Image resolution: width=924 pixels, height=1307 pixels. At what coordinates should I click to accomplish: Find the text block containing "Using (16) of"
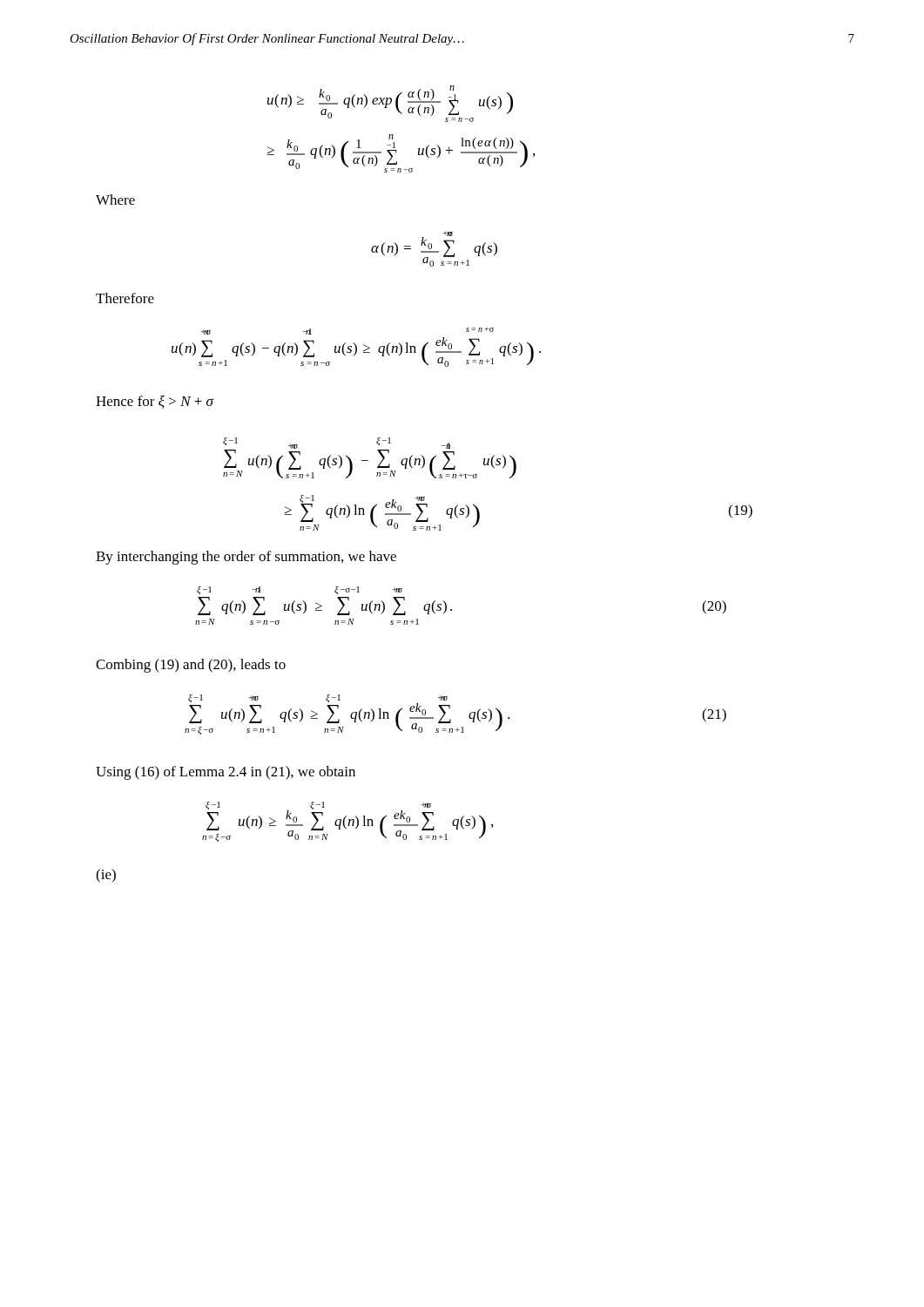point(226,772)
